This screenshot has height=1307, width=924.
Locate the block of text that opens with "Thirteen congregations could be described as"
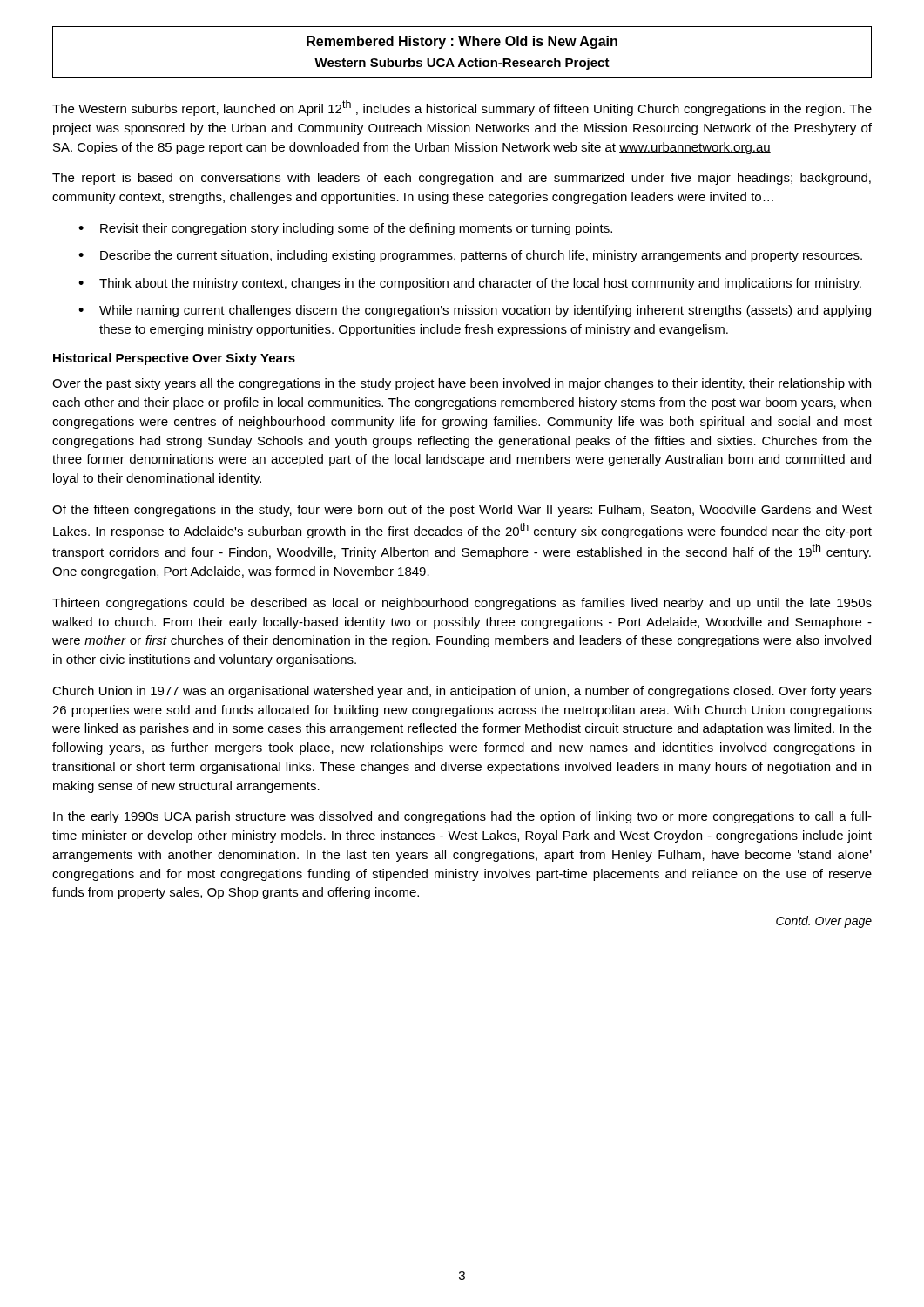462,631
